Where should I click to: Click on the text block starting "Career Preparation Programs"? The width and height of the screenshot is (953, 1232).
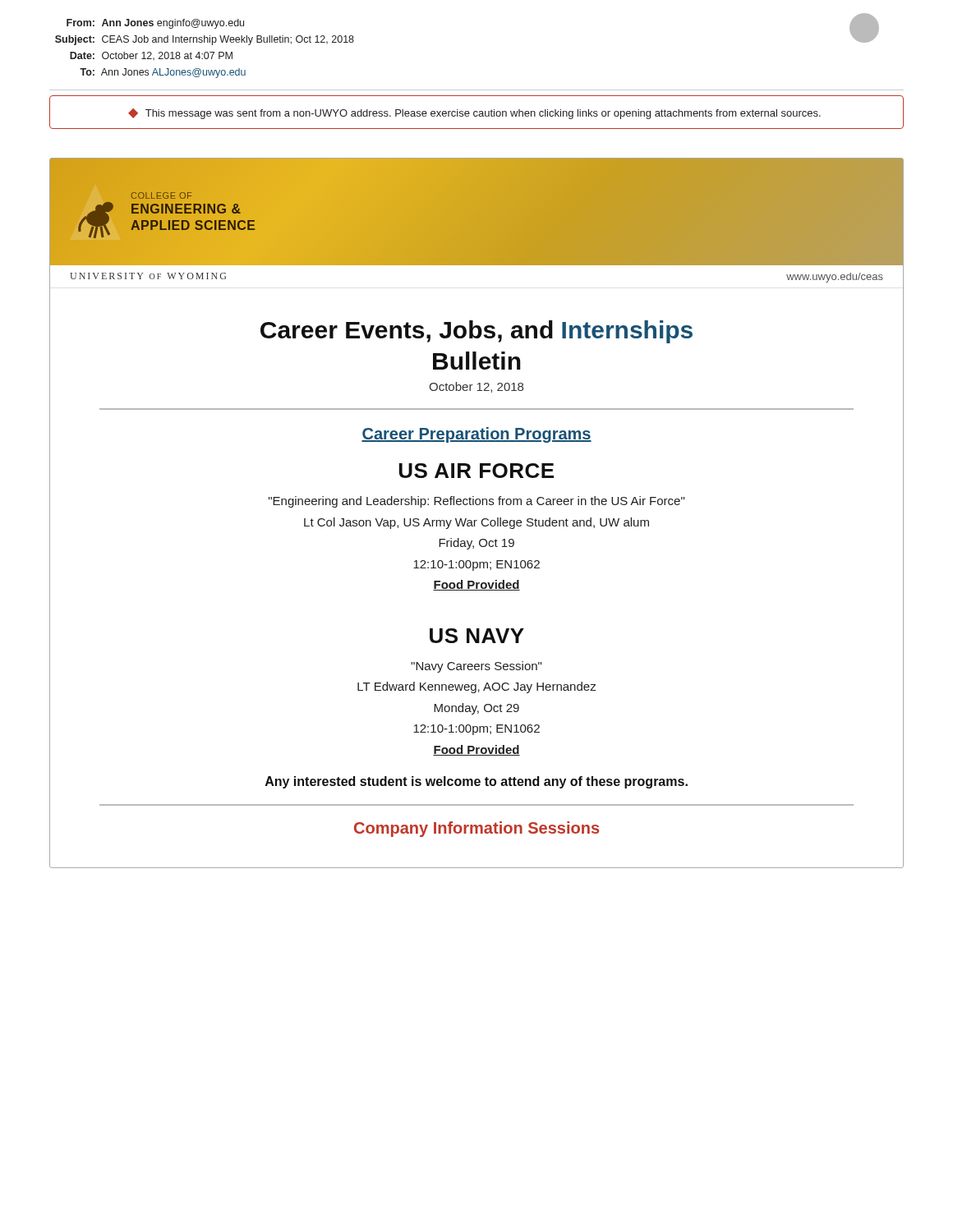[x=476, y=434]
